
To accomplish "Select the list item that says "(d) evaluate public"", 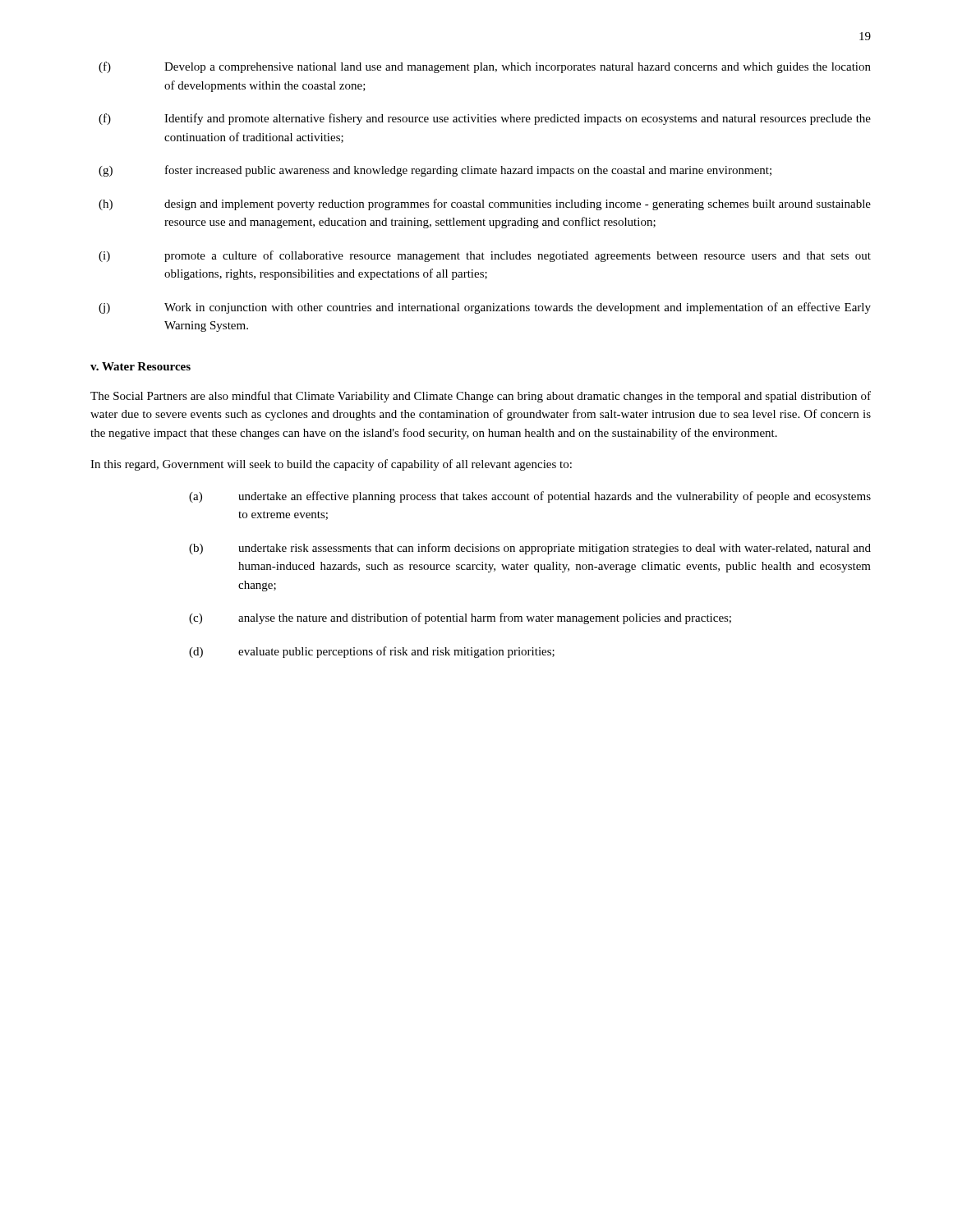I will (530, 651).
